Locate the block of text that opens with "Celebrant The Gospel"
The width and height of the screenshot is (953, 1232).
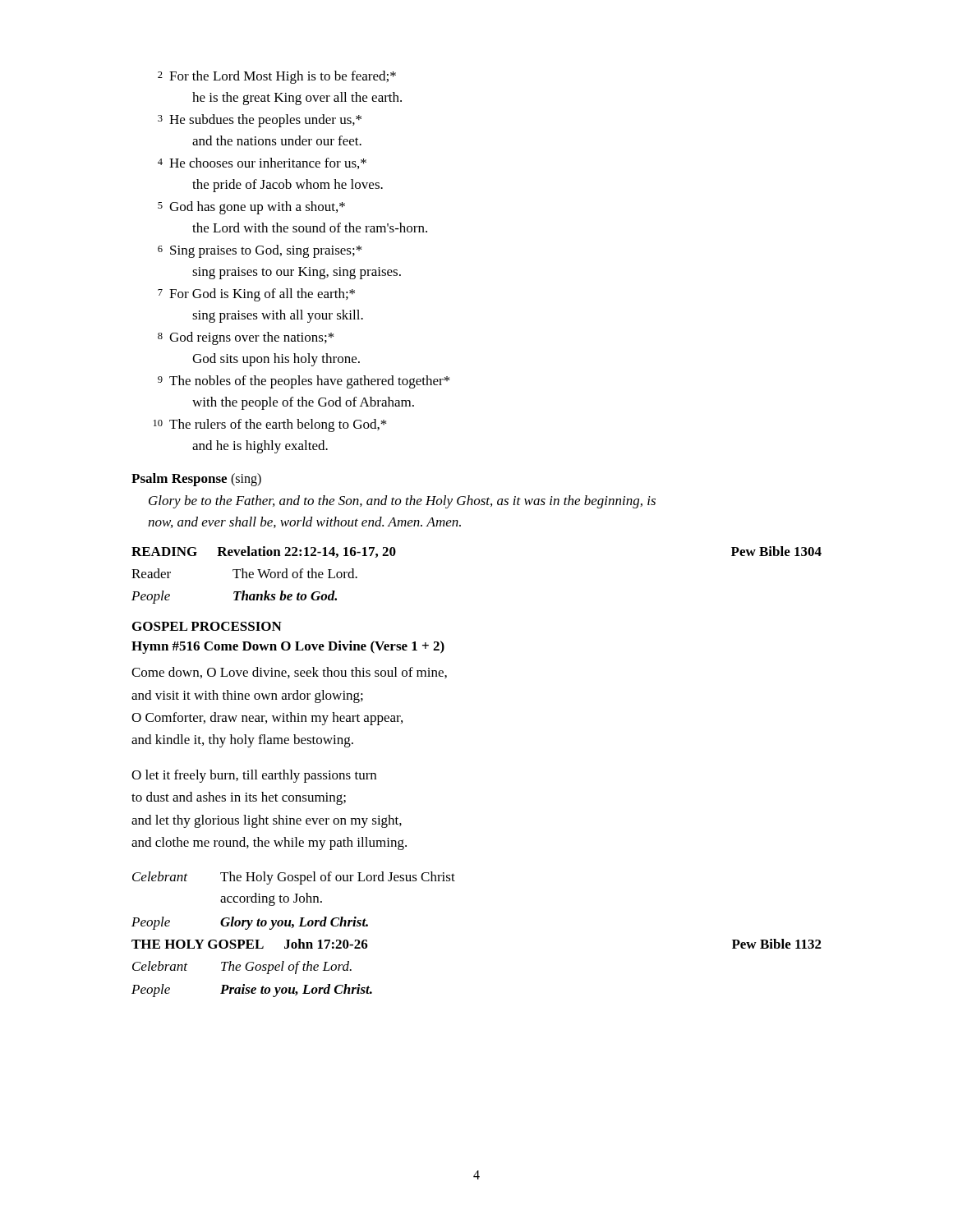tap(242, 968)
